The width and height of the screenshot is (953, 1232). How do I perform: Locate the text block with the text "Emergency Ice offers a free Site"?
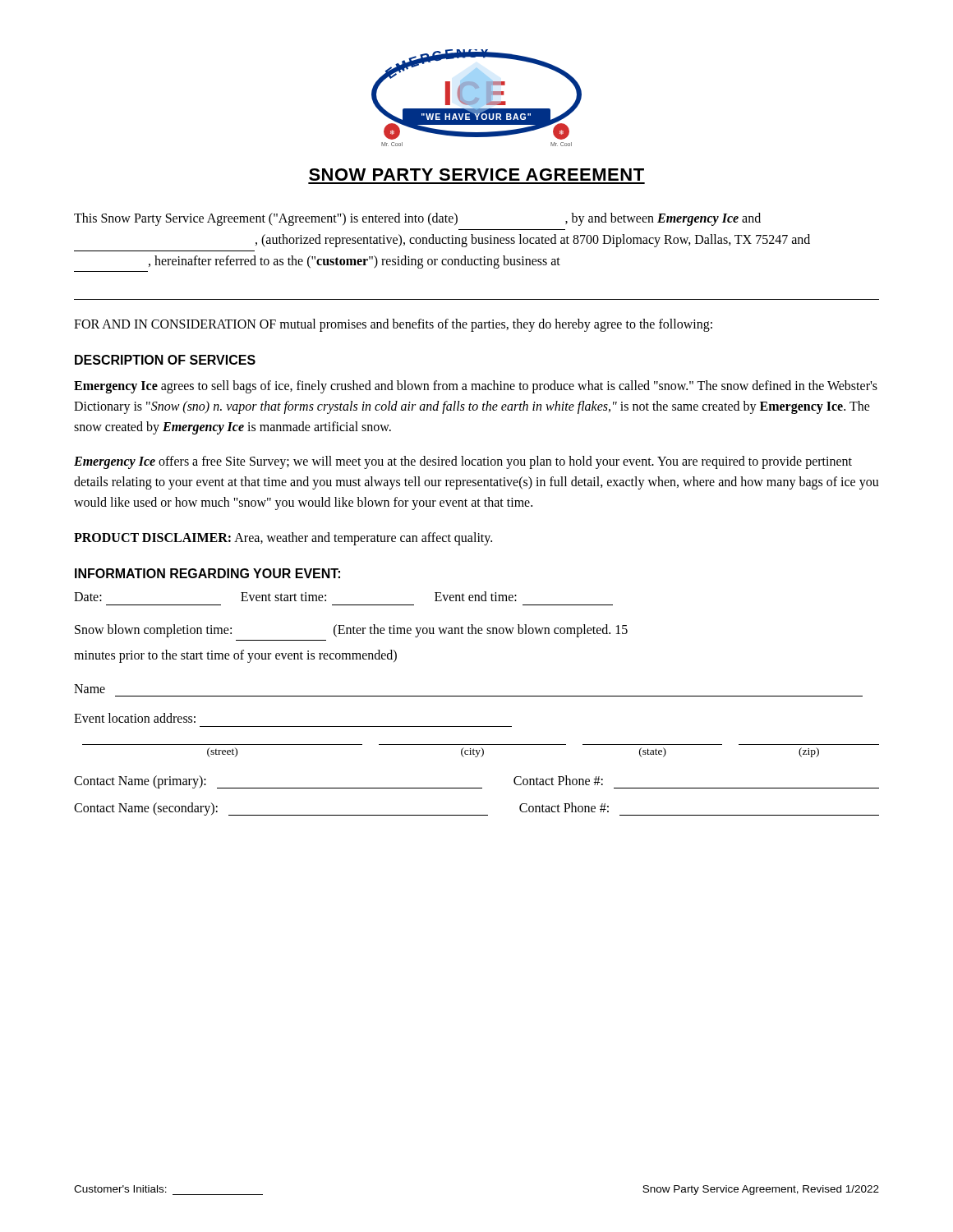coord(476,482)
